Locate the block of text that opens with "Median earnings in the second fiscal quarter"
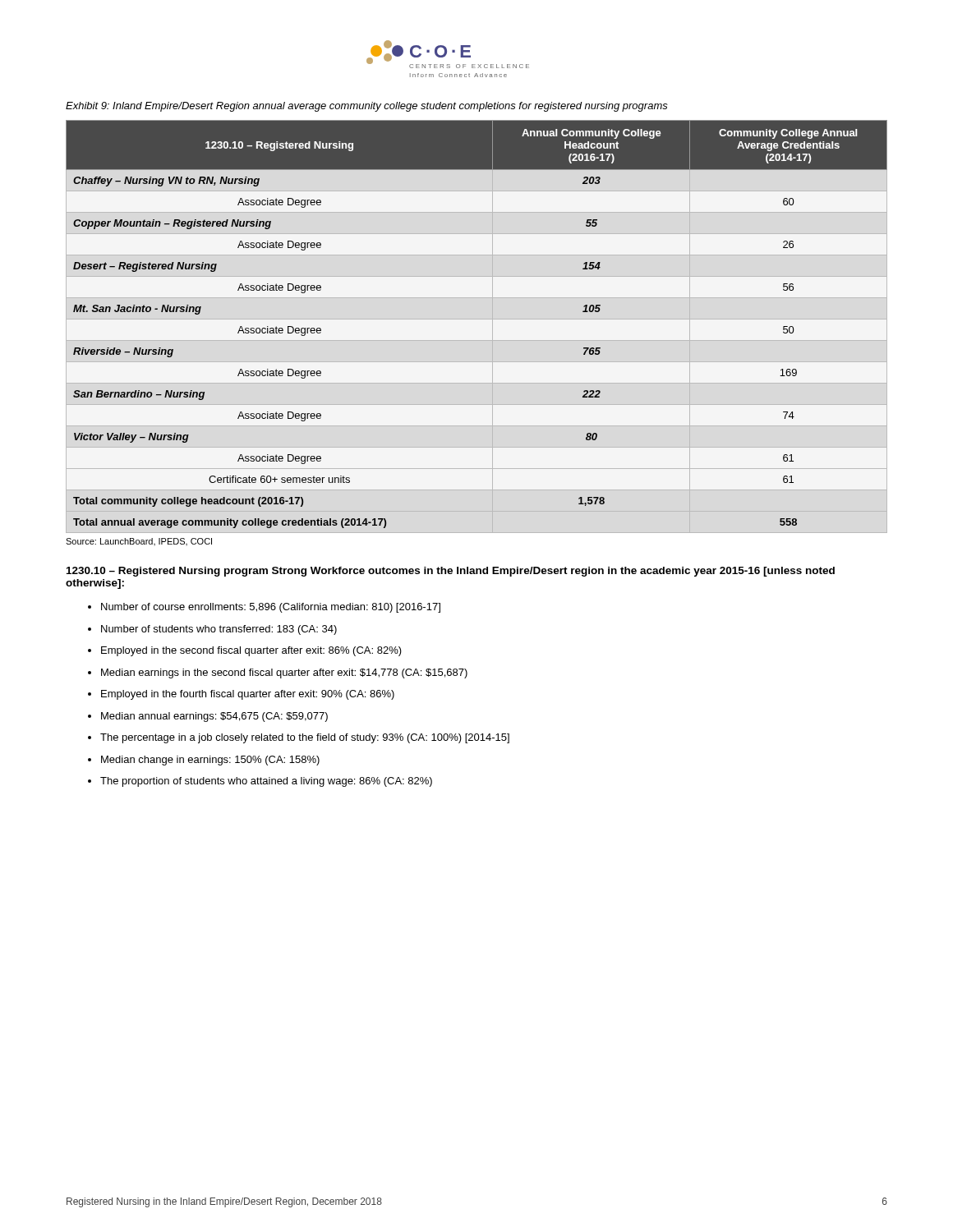The image size is (953, 1232). [x=284, y=672]
